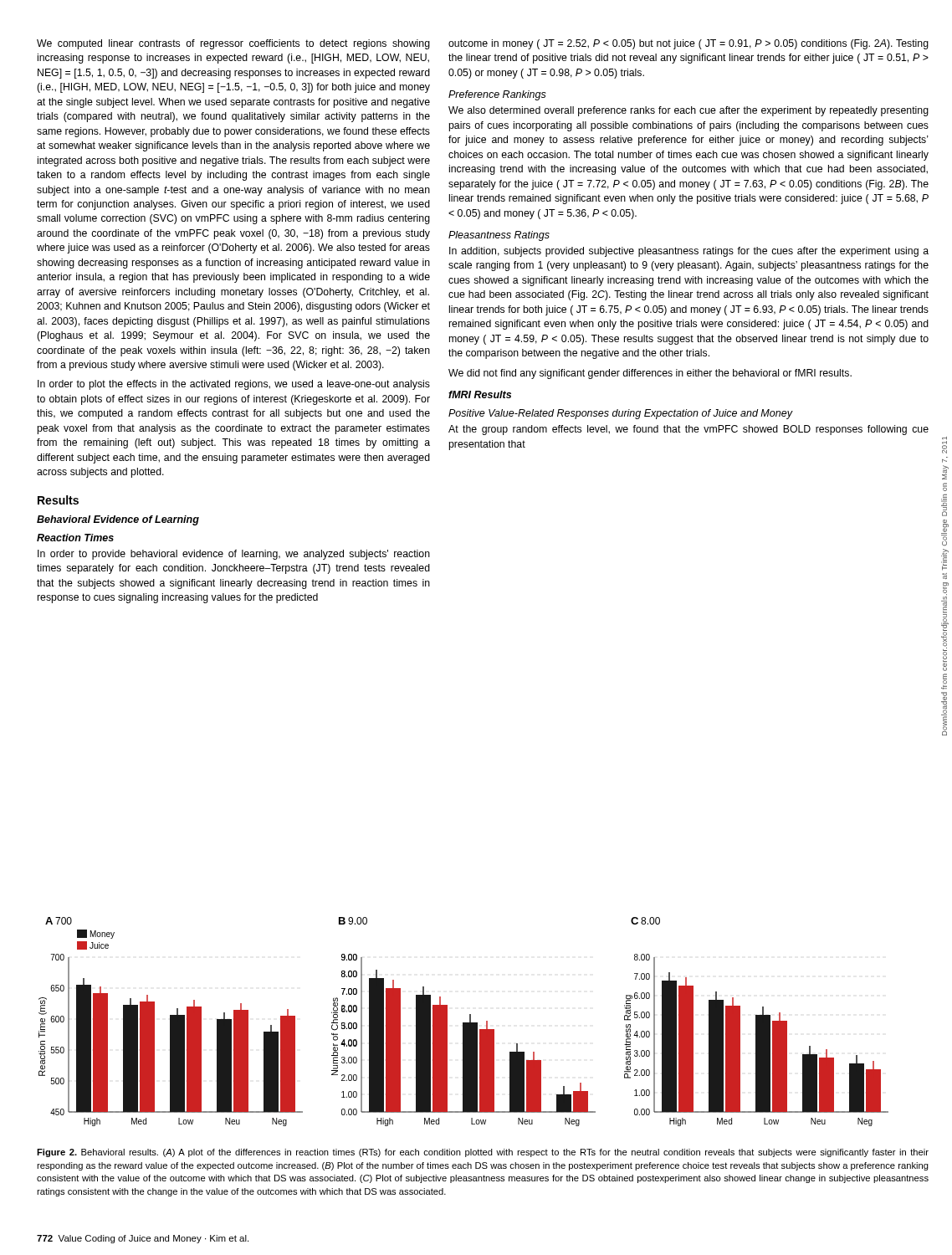Select the region starting "We also determined overall preference ranks"

tap(688, 162)
